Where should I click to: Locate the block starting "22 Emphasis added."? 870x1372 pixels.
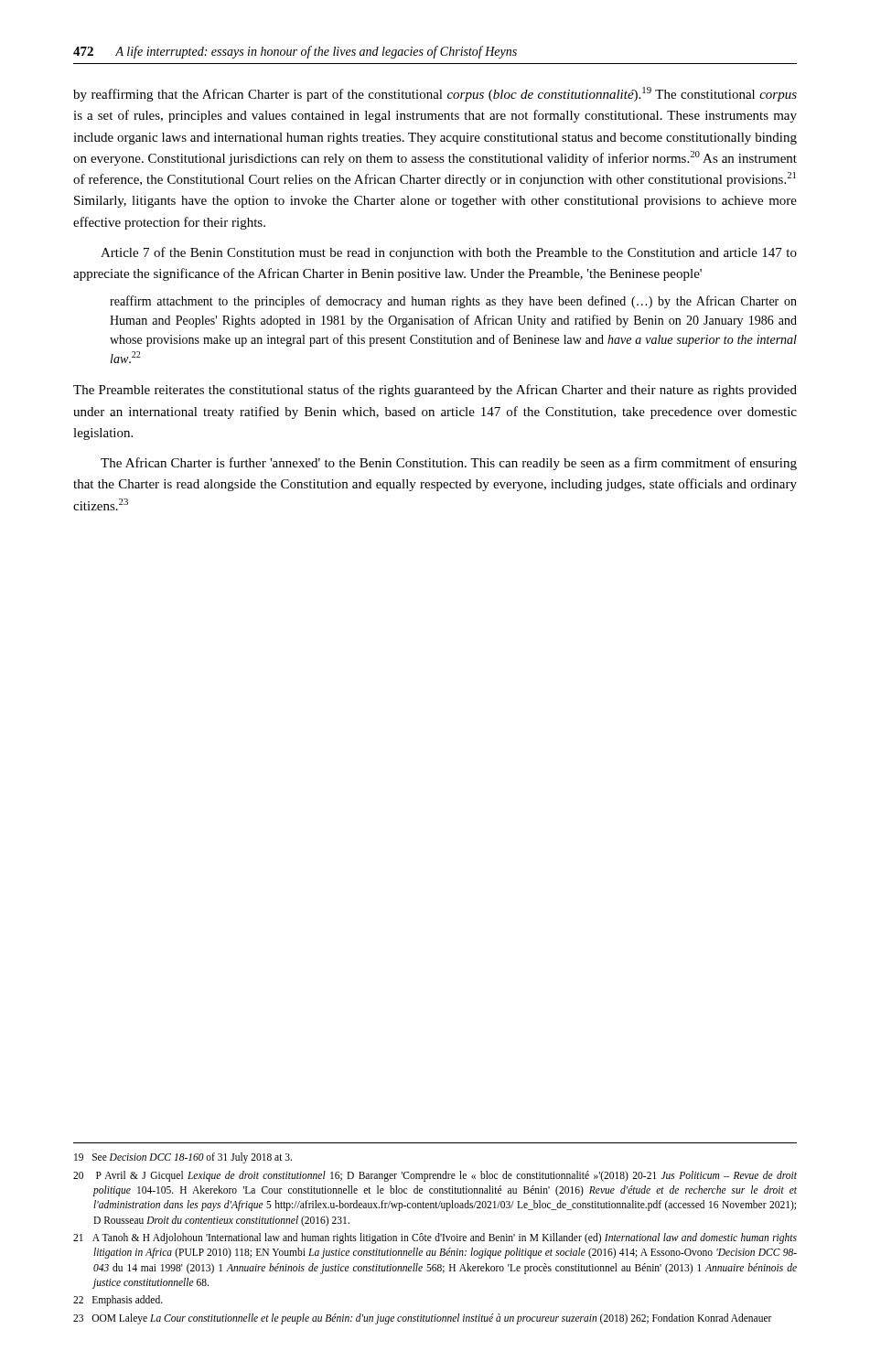click(x=118, y=1300)
